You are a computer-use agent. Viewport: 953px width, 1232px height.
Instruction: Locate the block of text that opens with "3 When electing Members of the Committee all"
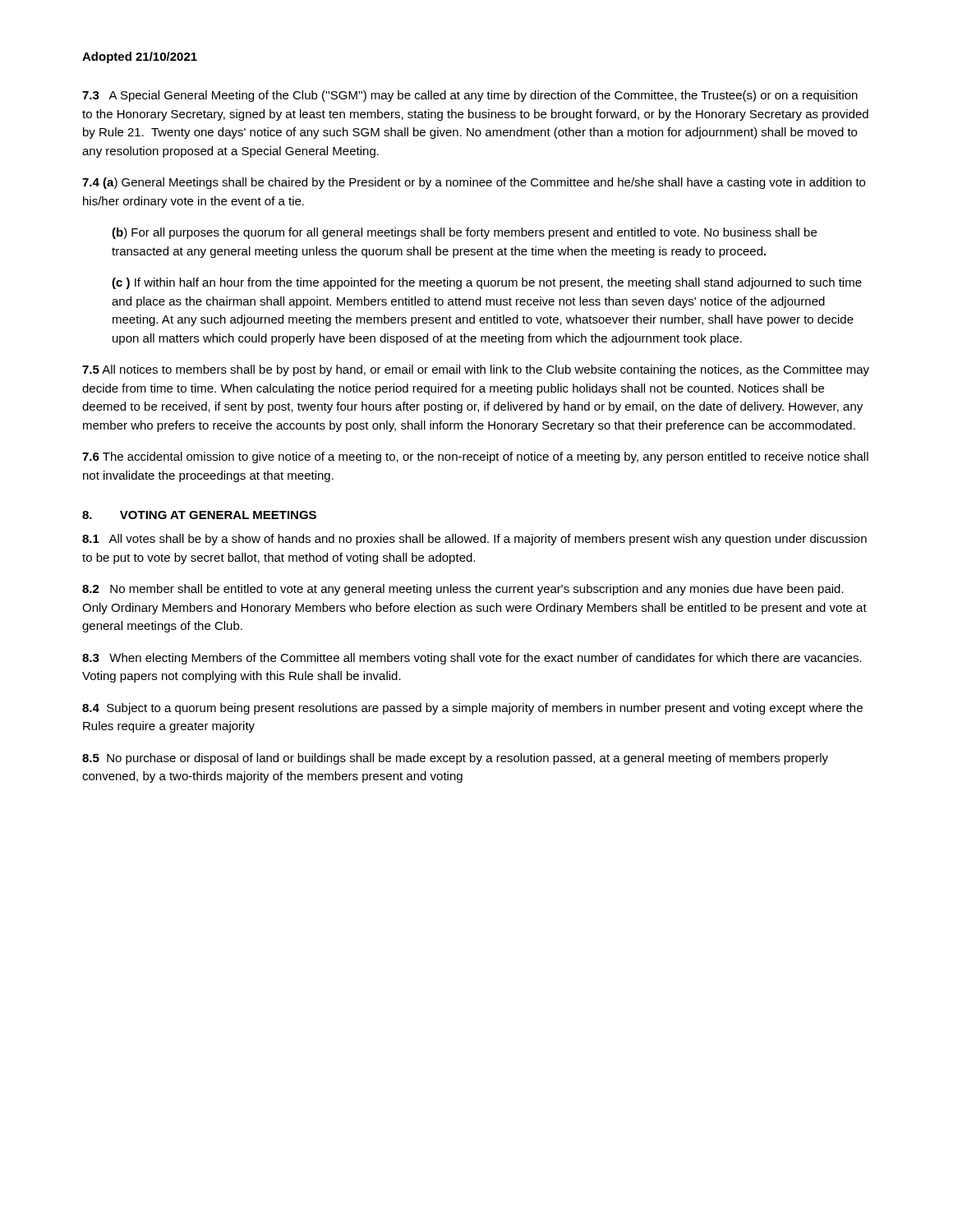476,667
